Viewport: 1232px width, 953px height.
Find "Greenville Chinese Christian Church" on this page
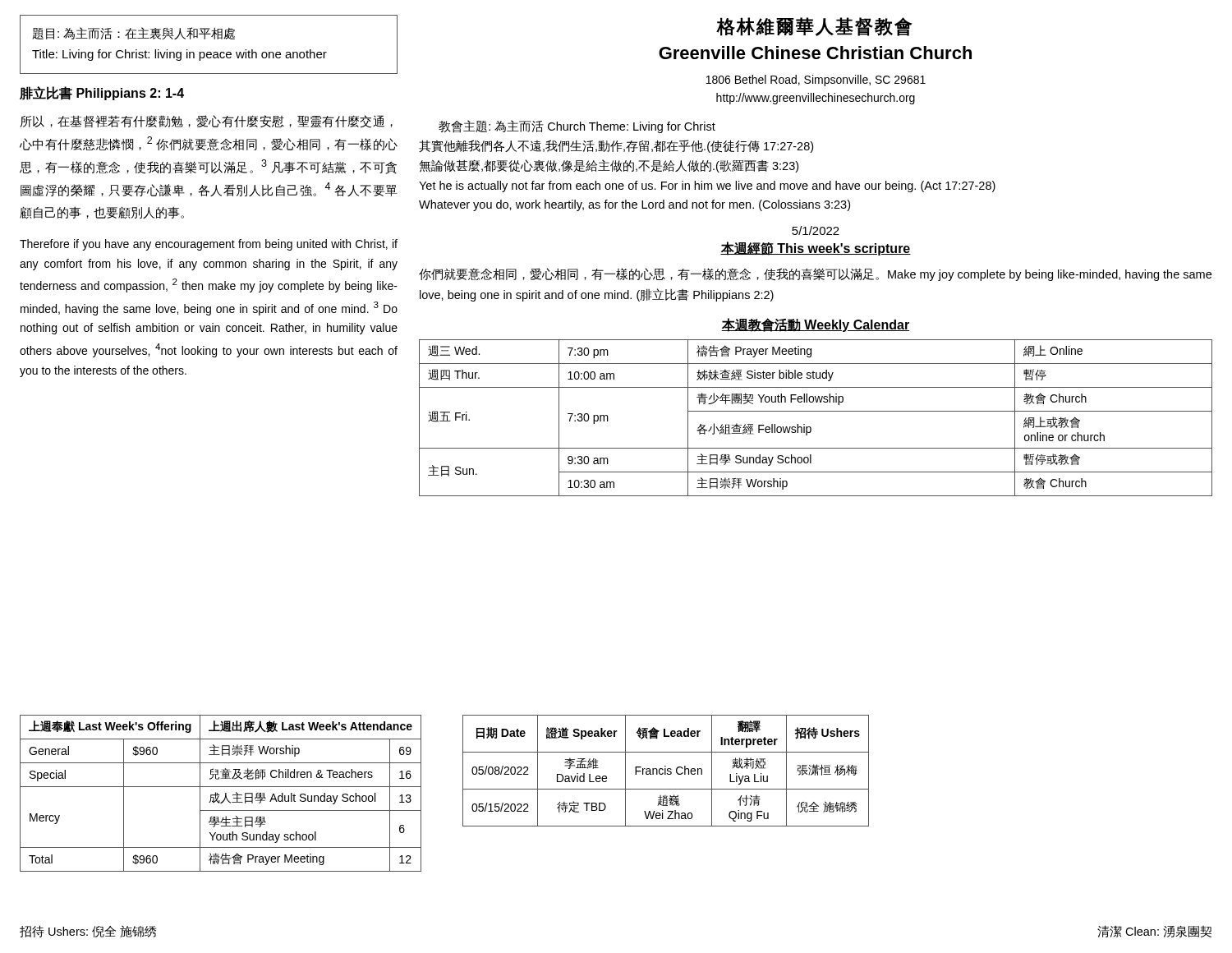coord(816,53)
